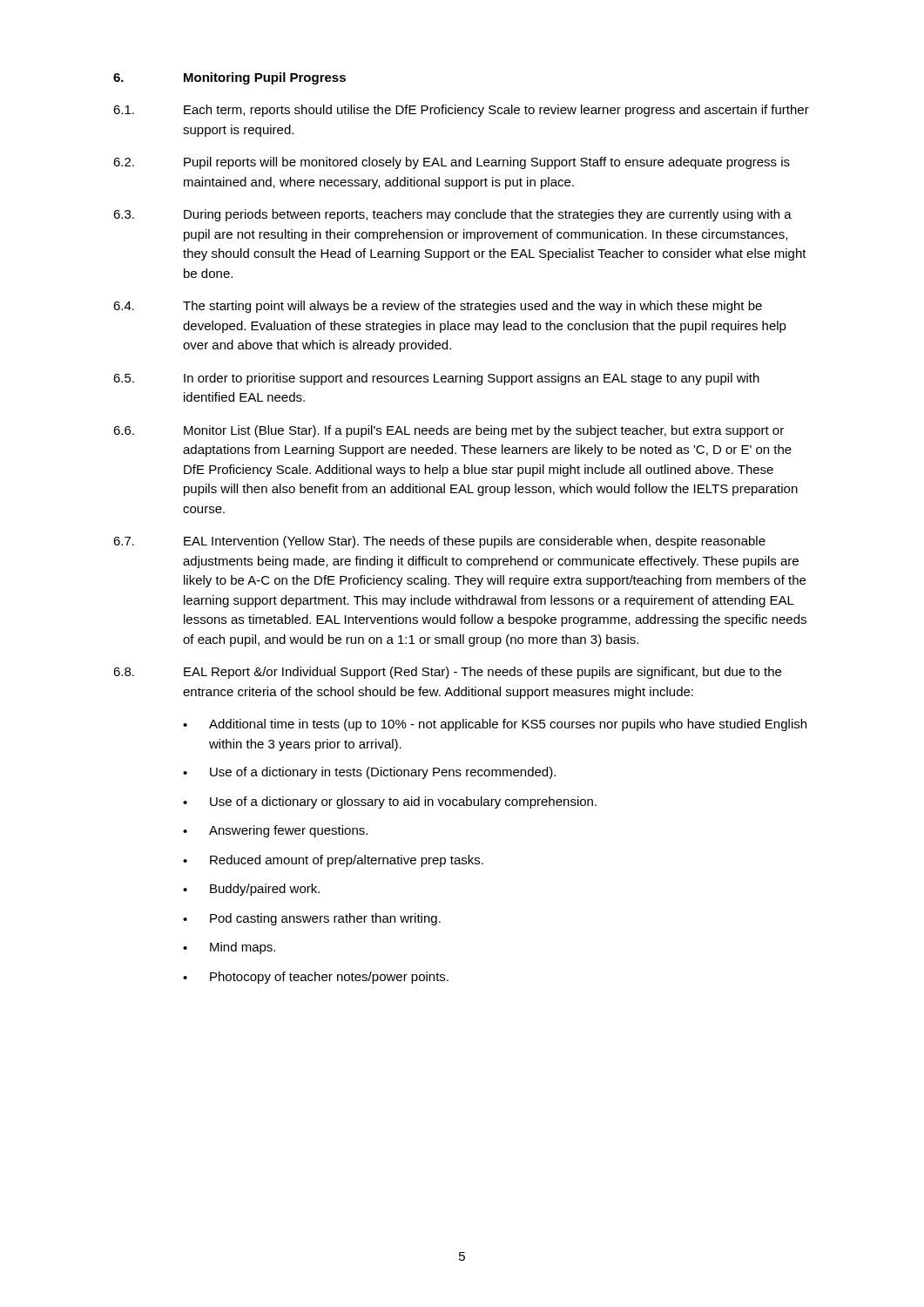
Task: Navigate to the element starting "• Reduced amount"
Action: coord(333,861)
